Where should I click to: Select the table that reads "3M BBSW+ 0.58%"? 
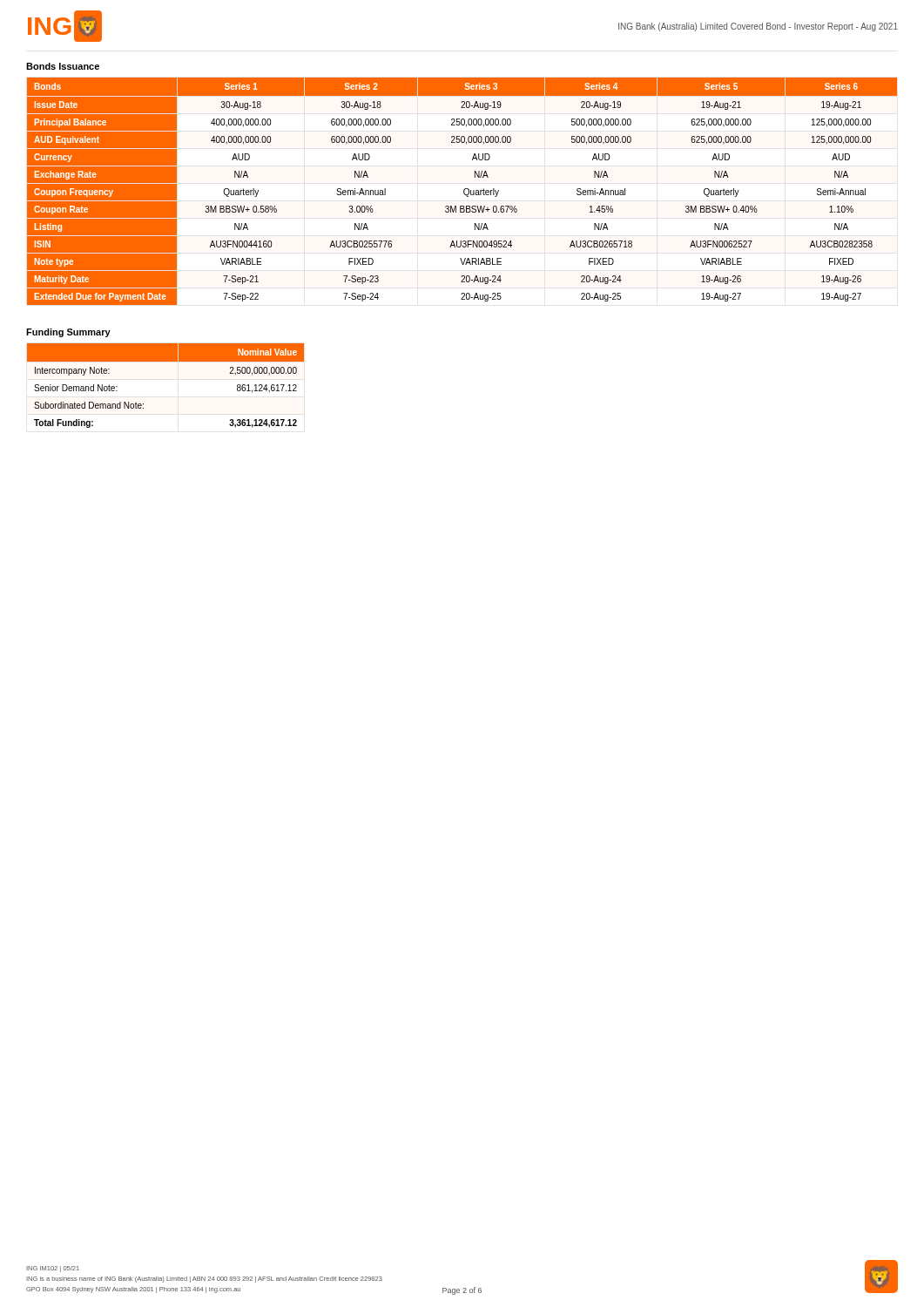click(x=462, y=191)
